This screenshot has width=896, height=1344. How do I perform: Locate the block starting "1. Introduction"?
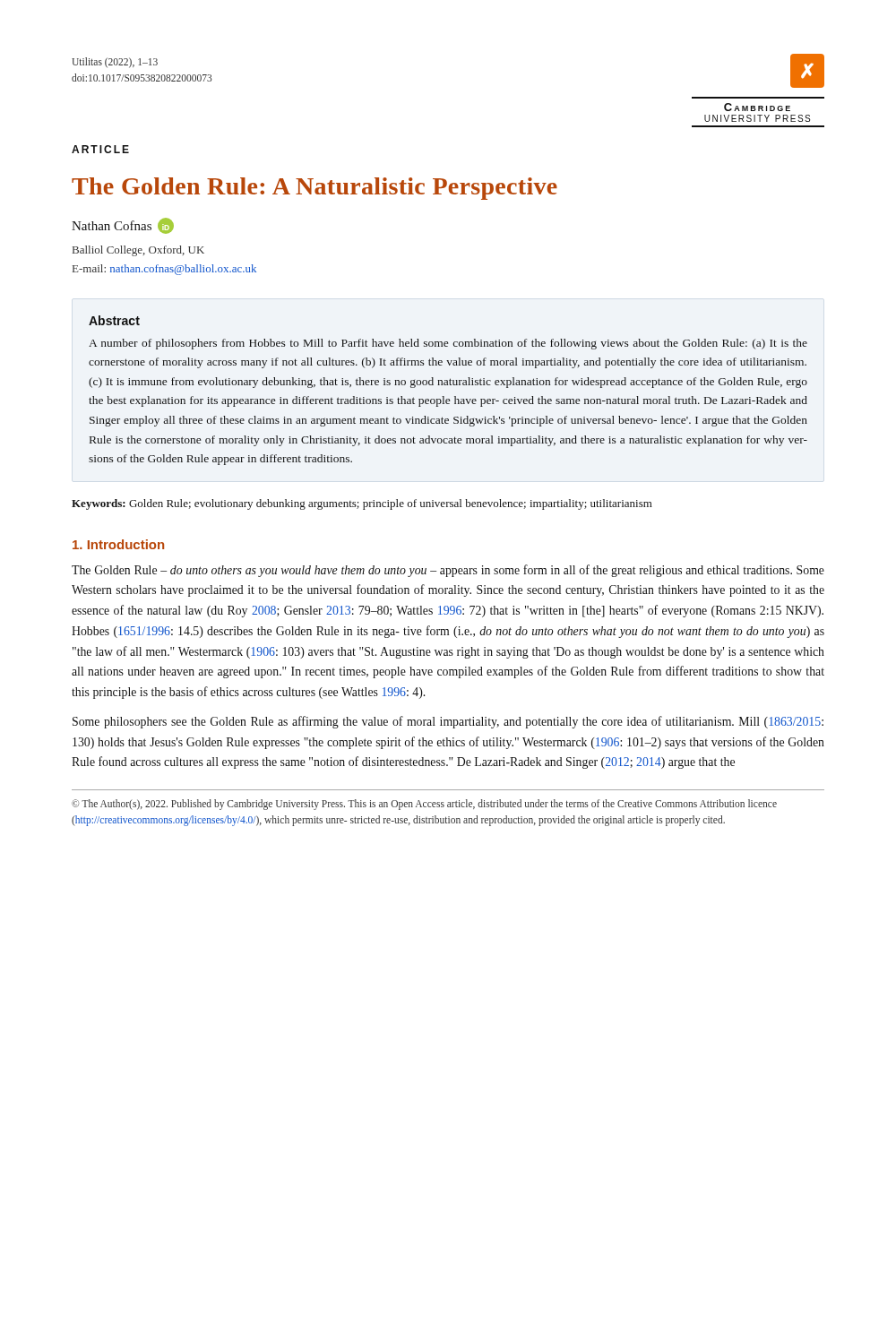118,544
